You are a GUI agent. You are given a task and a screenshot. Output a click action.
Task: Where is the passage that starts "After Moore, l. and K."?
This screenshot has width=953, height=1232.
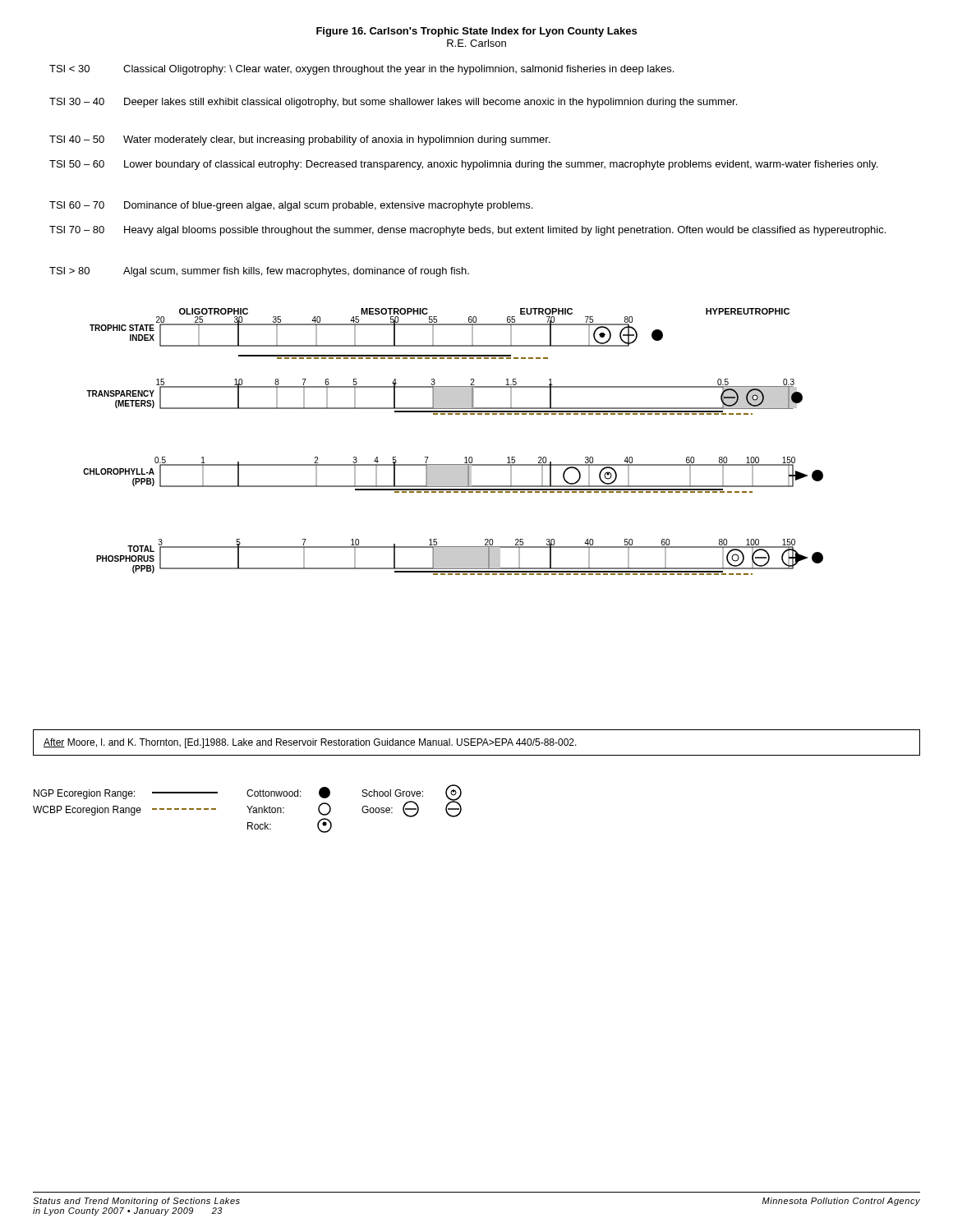pos(310,742)
